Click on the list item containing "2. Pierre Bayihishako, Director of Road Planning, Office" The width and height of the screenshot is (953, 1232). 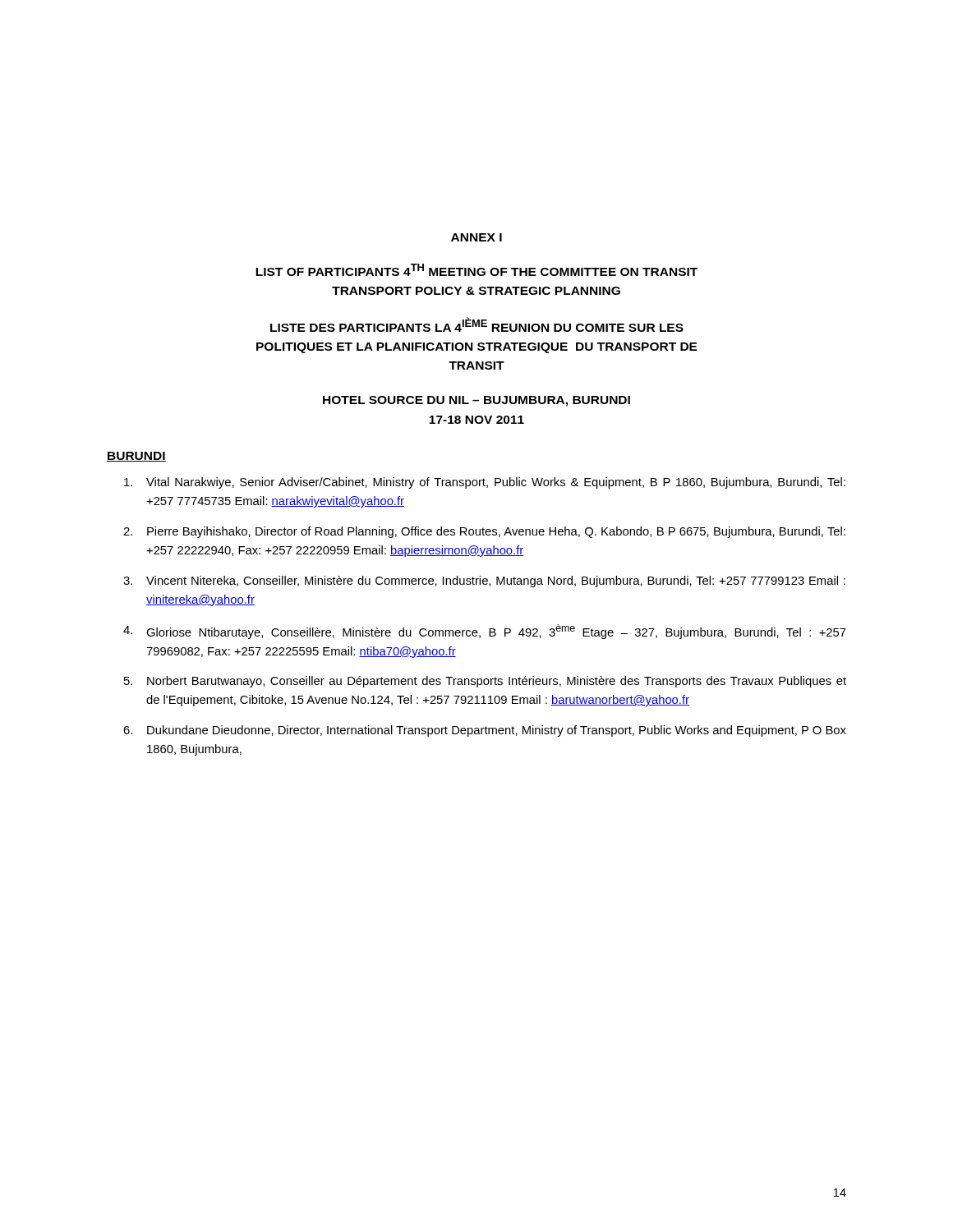pyautogui.click(x=485, y=541)
